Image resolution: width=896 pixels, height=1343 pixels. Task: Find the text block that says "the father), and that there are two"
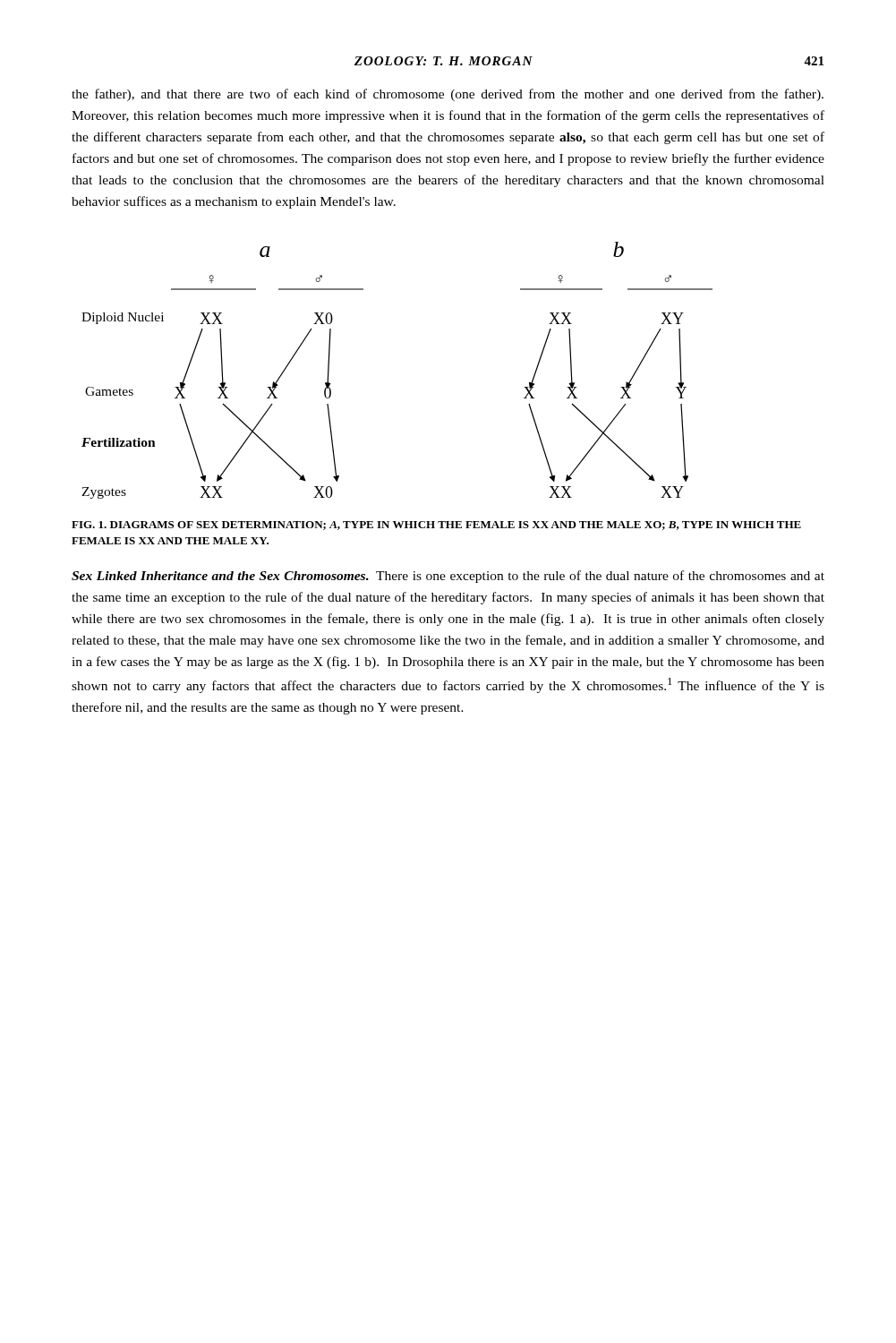pyautogui.click(x=448, y=147)
